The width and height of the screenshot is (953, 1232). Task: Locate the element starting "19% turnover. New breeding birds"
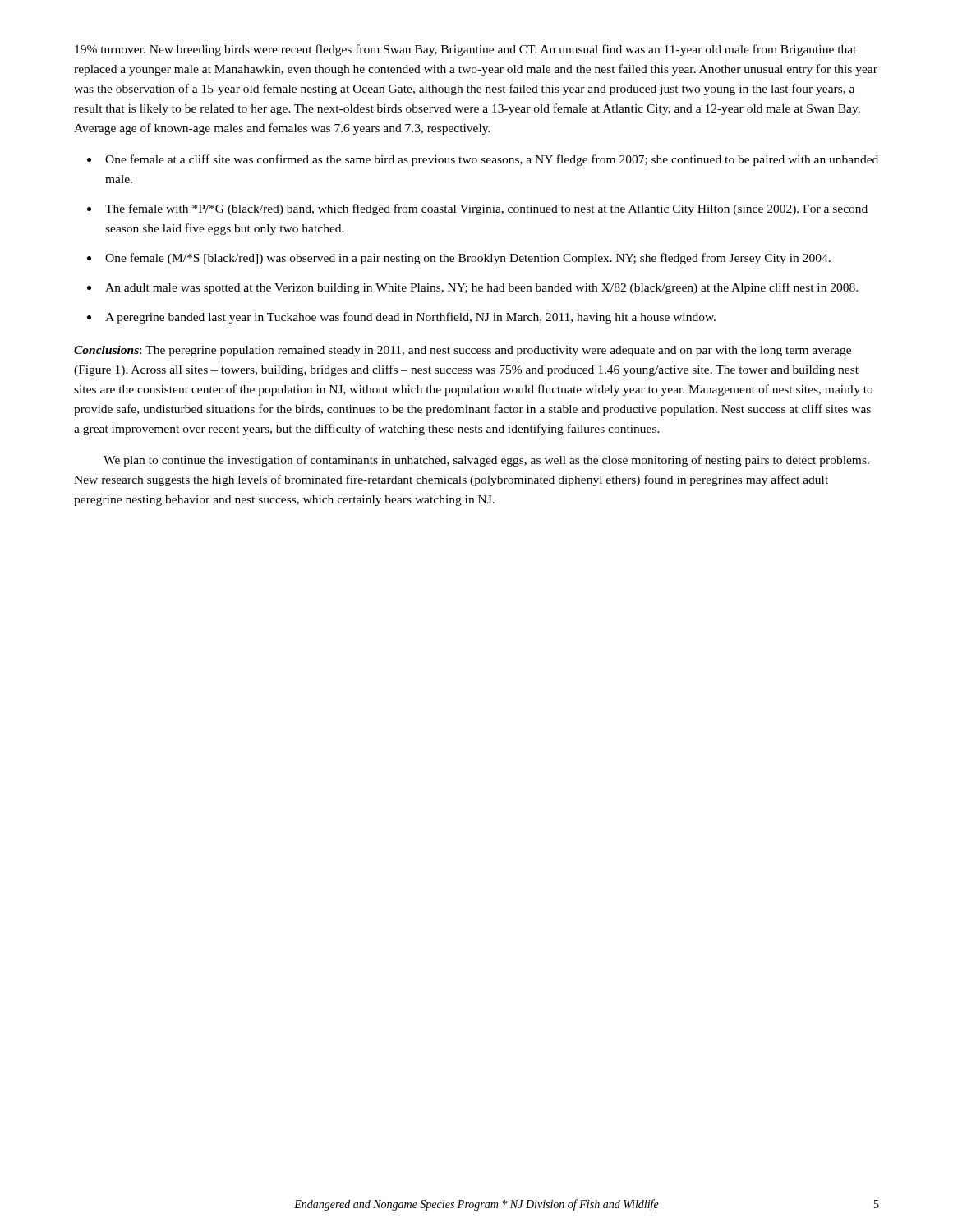click(476, 89)
